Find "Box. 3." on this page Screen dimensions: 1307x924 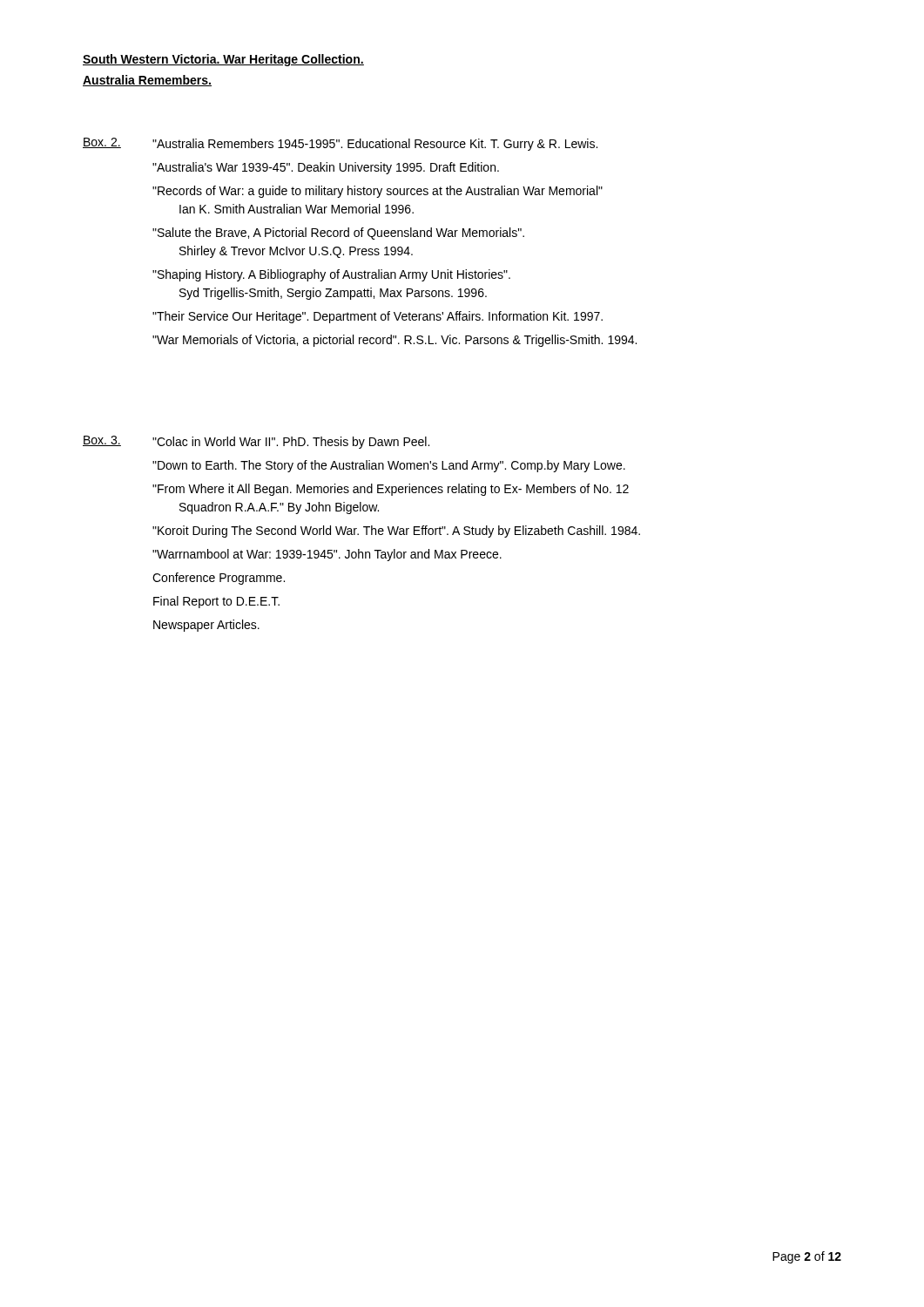(102, 440)
